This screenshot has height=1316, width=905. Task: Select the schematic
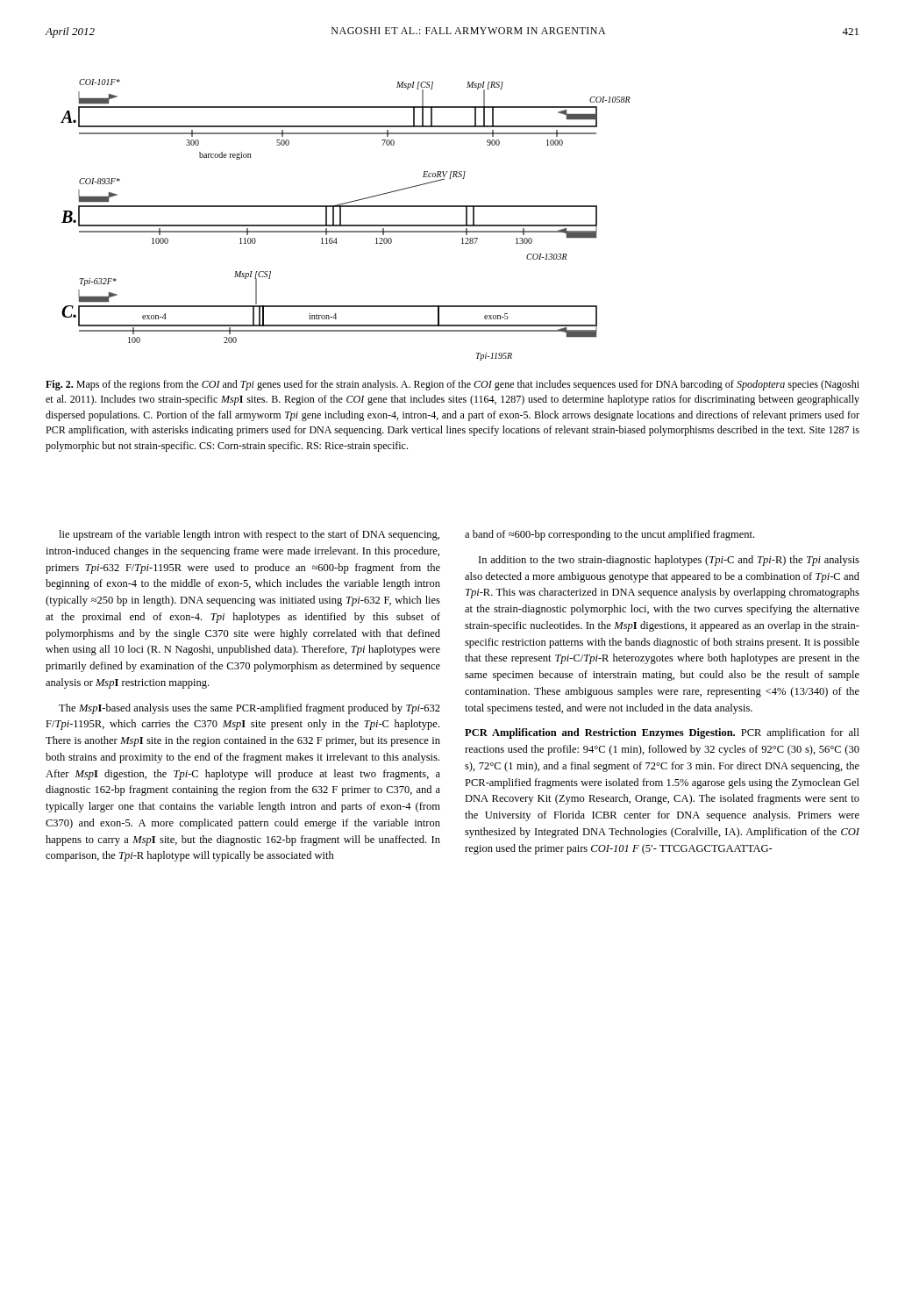point(452,210)
